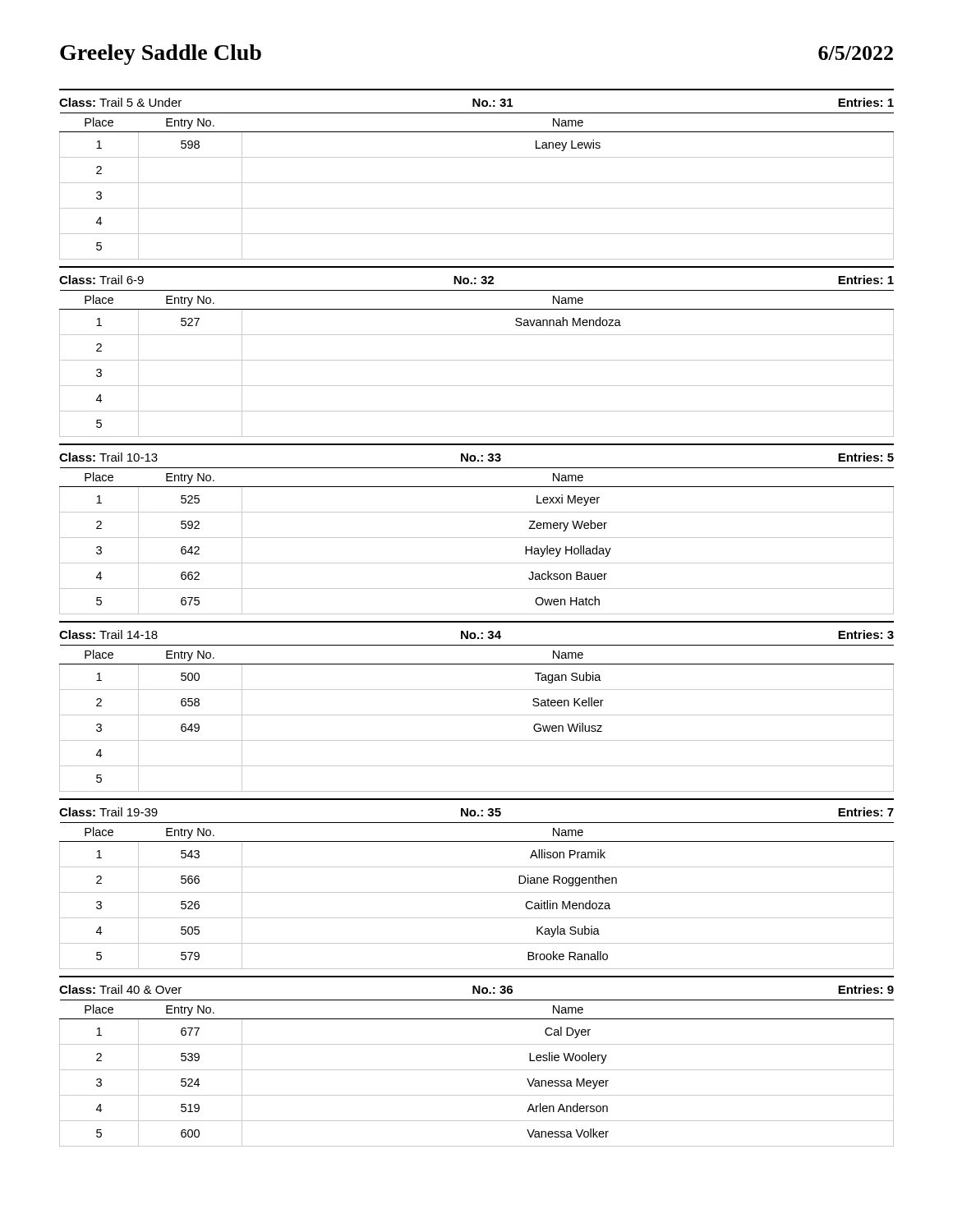953x1232 pixels.
Task: Click where it says "Greeley Saddle Club"
Action: tap(161, 52)
